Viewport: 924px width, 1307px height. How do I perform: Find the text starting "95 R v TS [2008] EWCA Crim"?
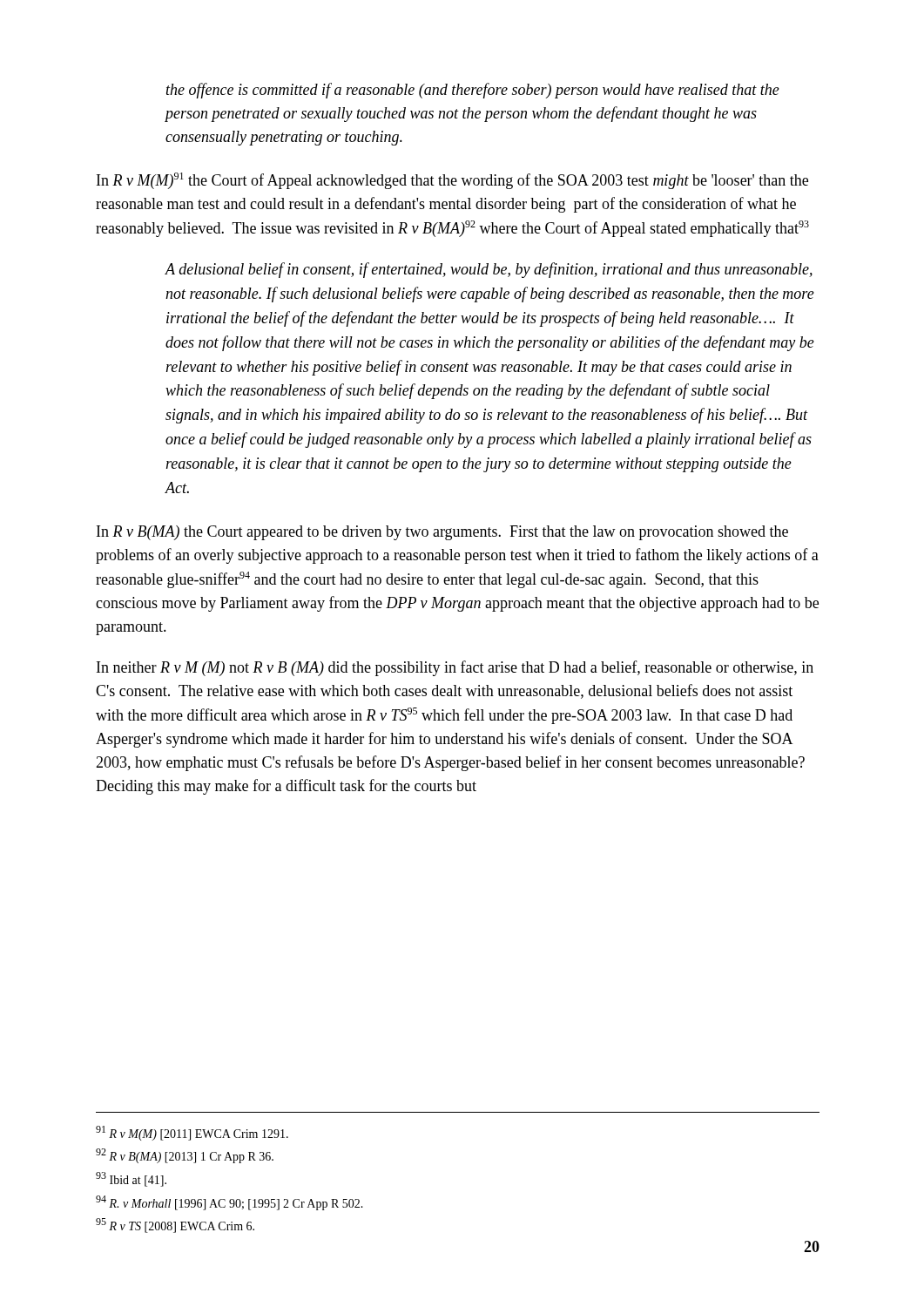(175, 1226)
